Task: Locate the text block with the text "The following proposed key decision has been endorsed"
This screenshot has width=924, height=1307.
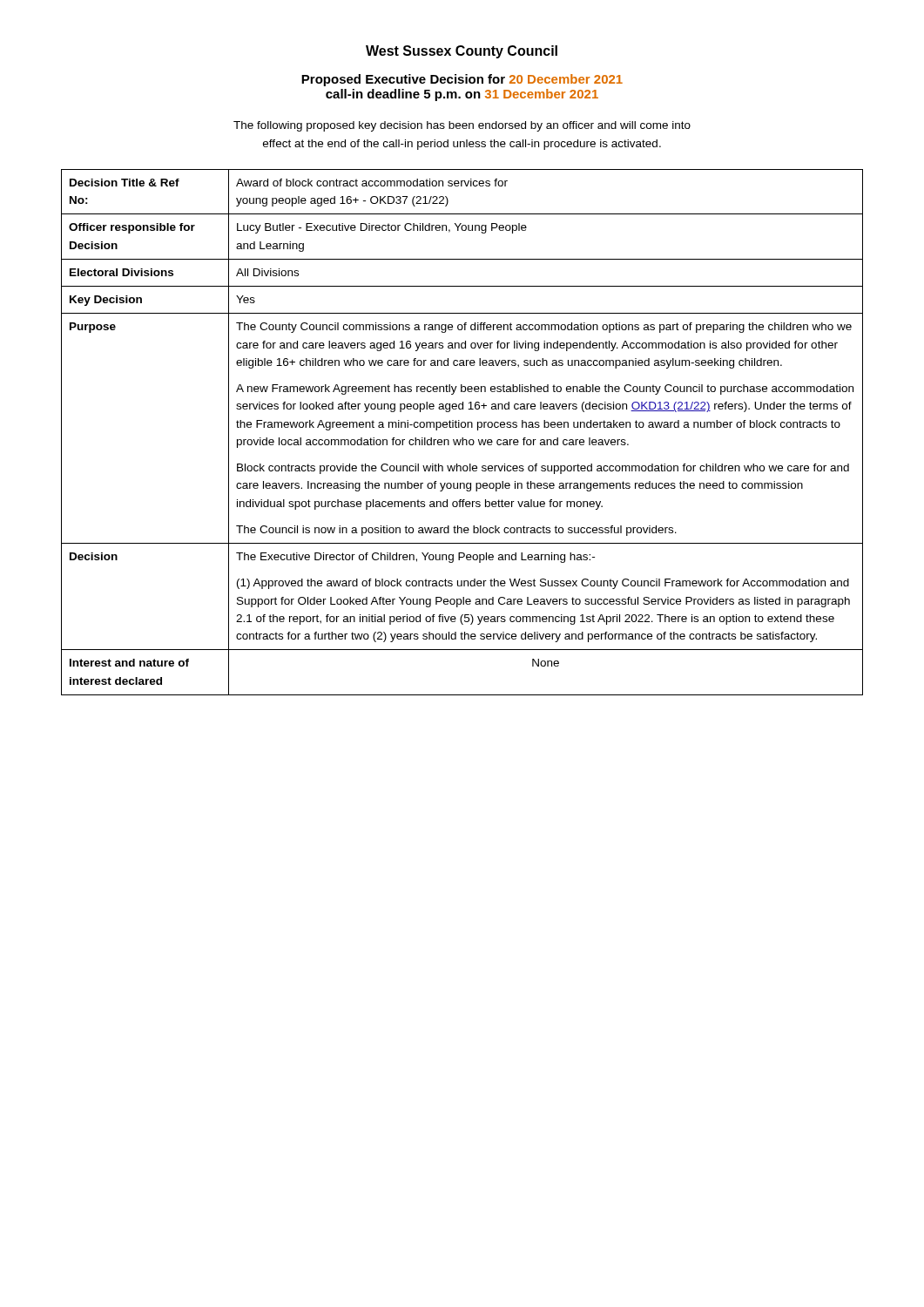Action: pos(462,134)
